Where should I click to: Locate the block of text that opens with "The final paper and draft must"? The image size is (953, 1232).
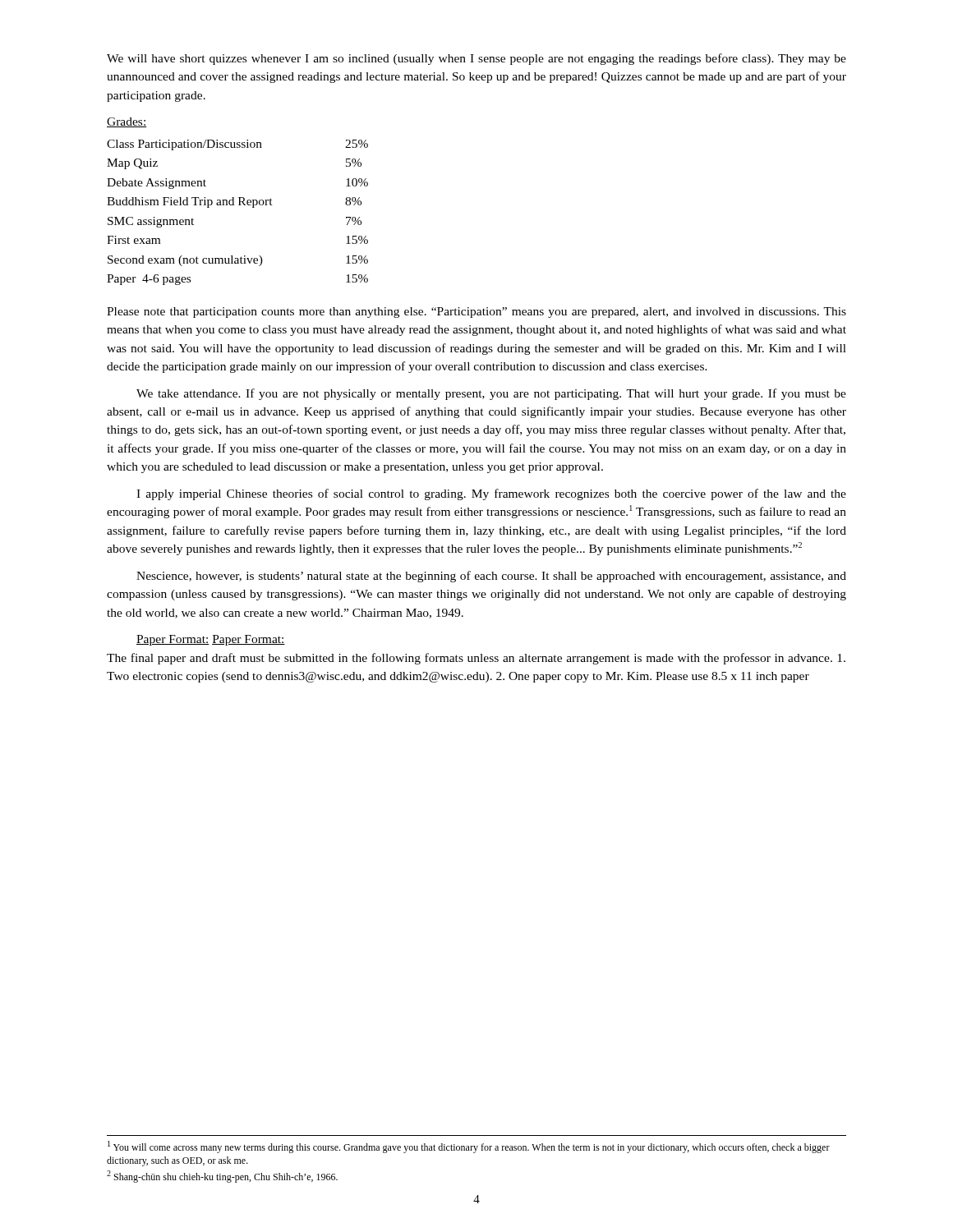[476, 666]
